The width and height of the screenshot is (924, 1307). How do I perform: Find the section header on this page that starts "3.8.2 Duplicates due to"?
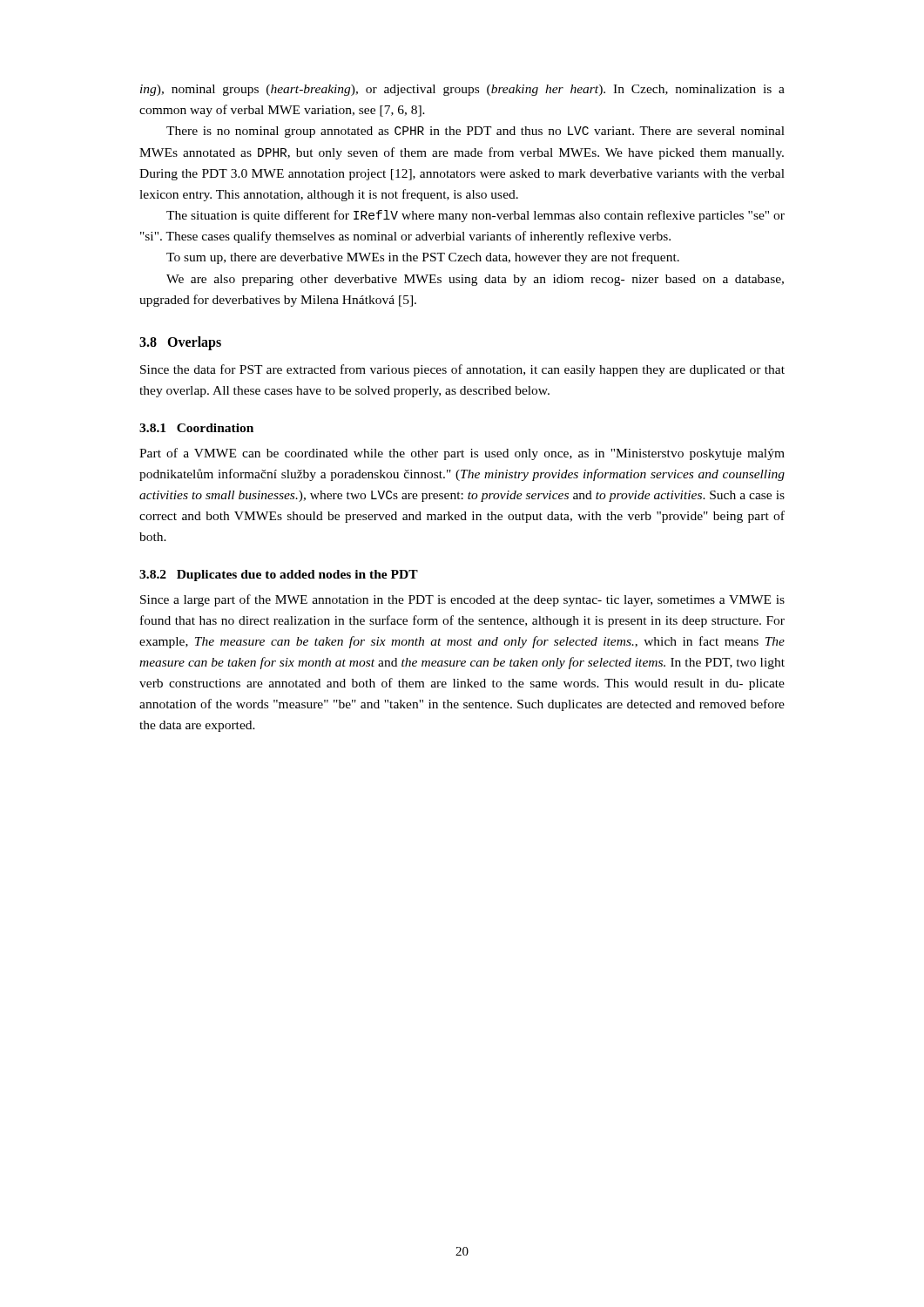[x=278, y=574]
